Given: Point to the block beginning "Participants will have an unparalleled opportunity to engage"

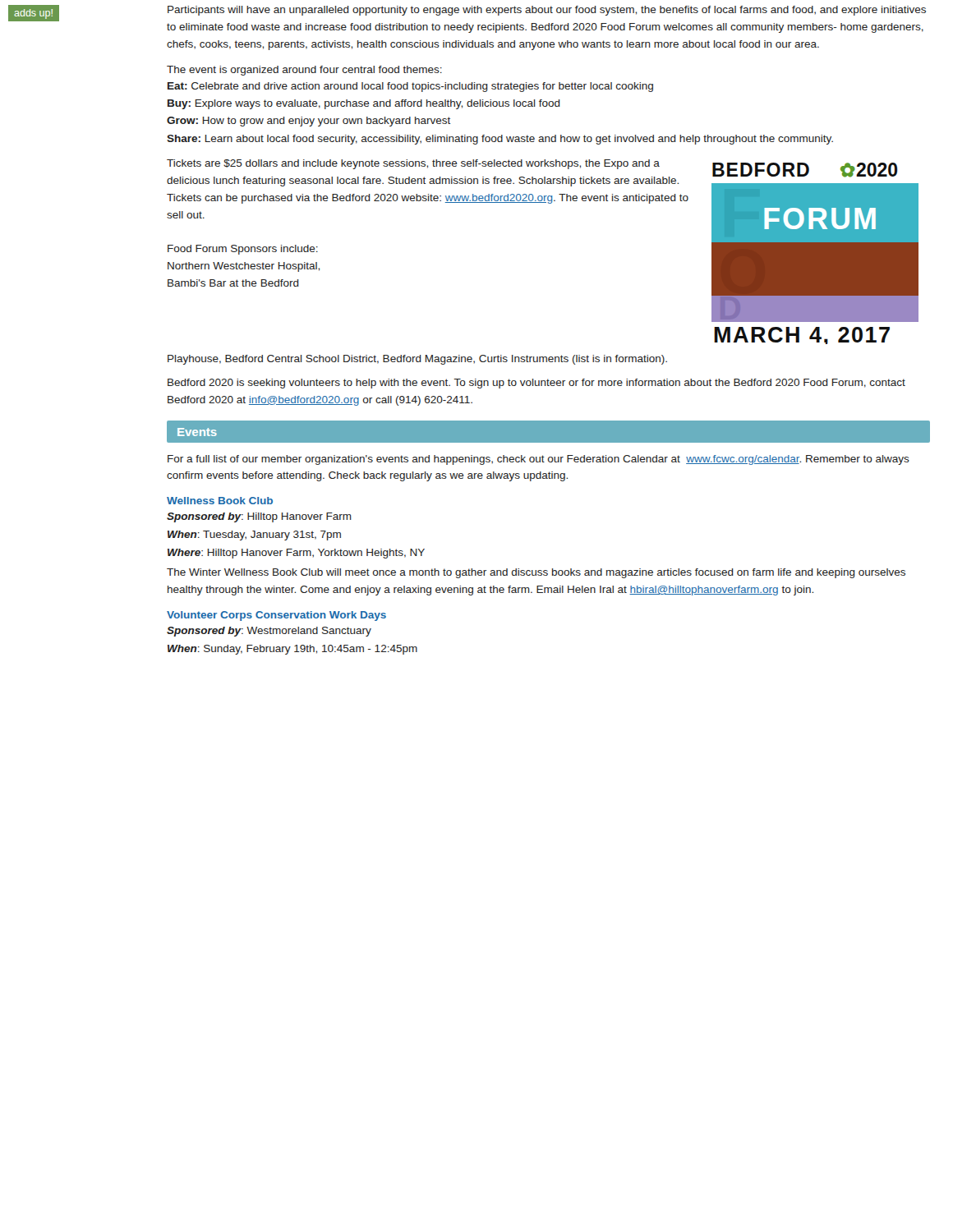Looking at the screenshot, I should coord(547,27).
